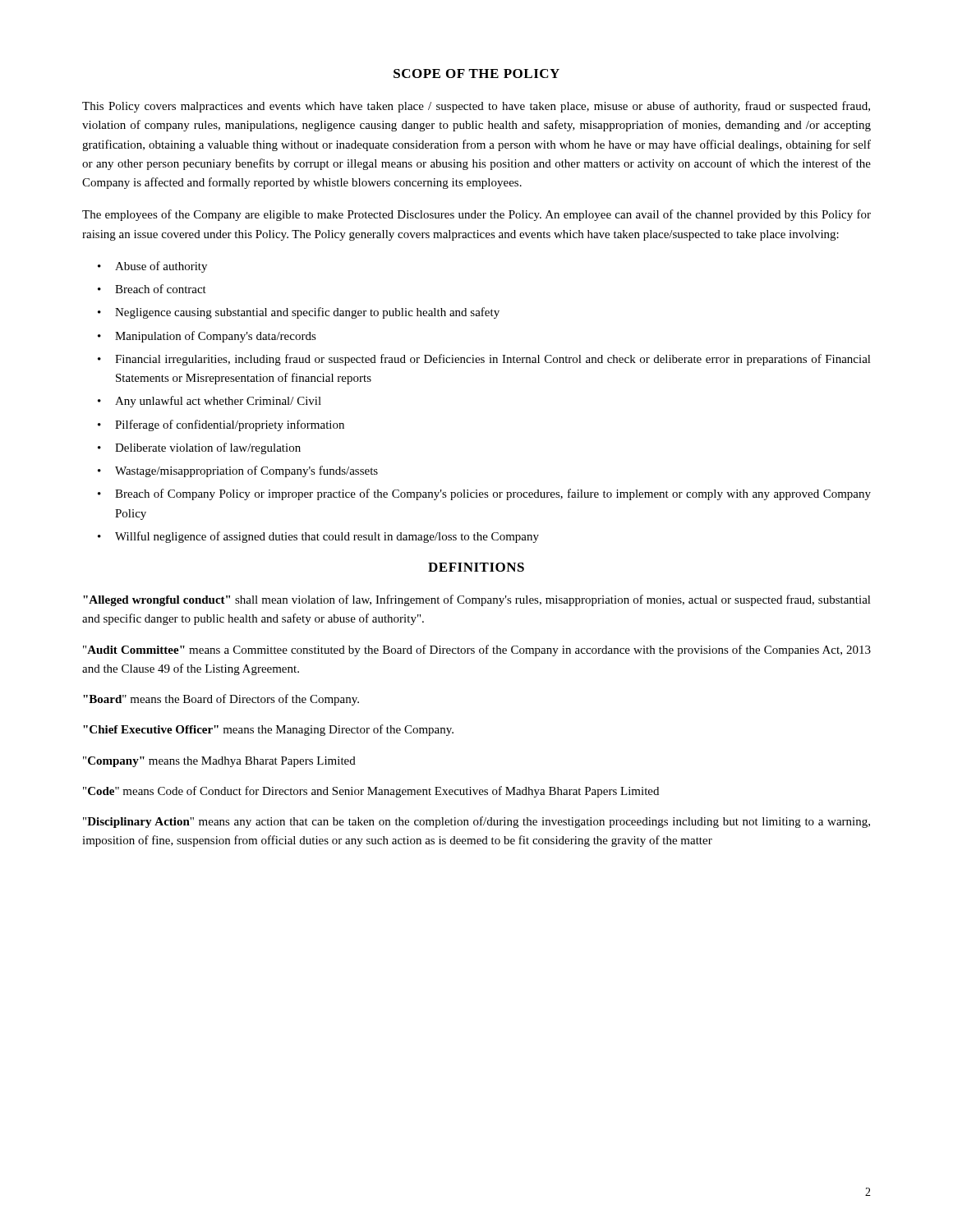This screenshot has width=953, height=1232.
Task: Find the passage starting "• Financial irregularities, including fraud or"
Action: [476, 369]
